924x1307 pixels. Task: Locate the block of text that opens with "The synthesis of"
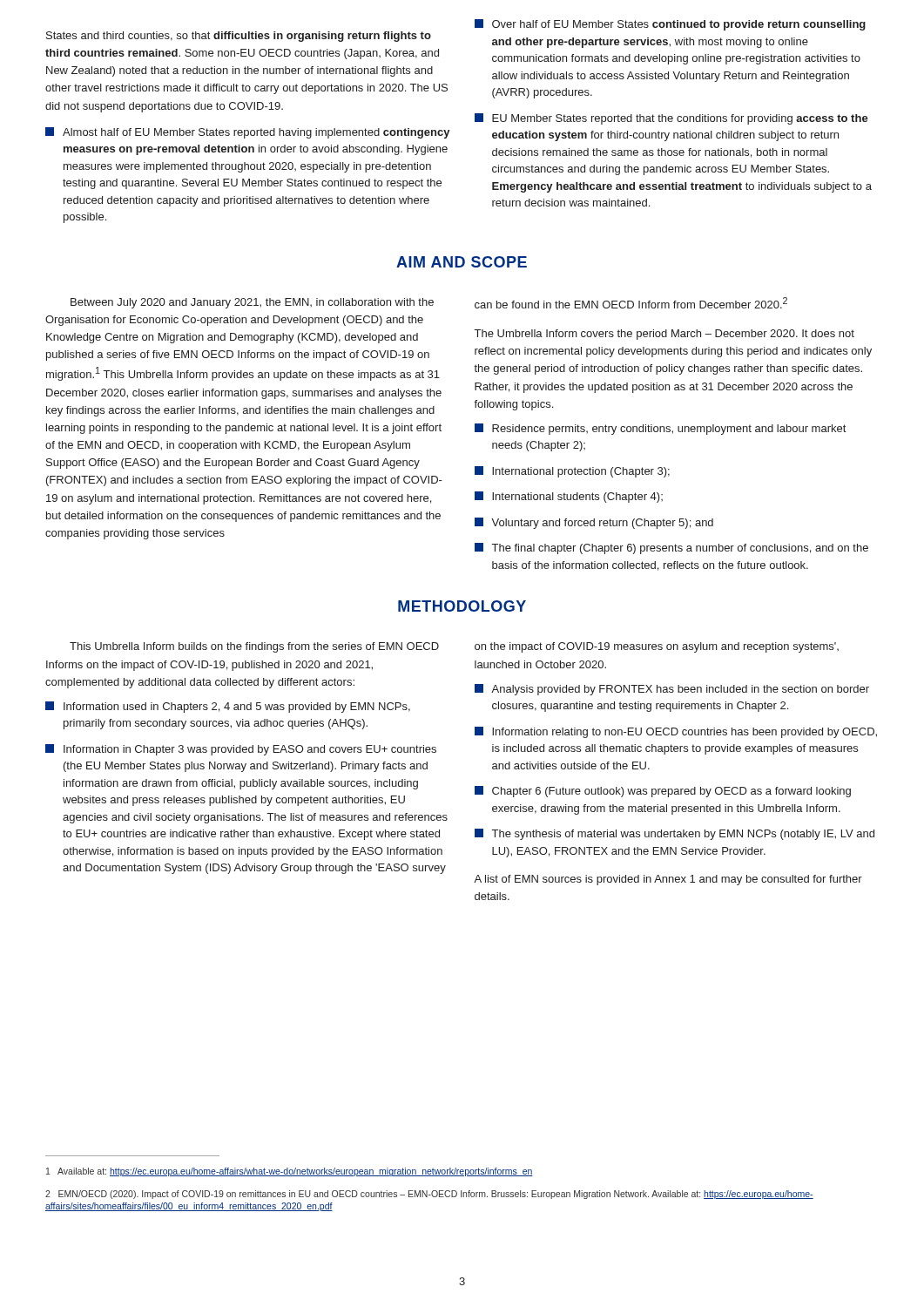(x=676, y=842)
